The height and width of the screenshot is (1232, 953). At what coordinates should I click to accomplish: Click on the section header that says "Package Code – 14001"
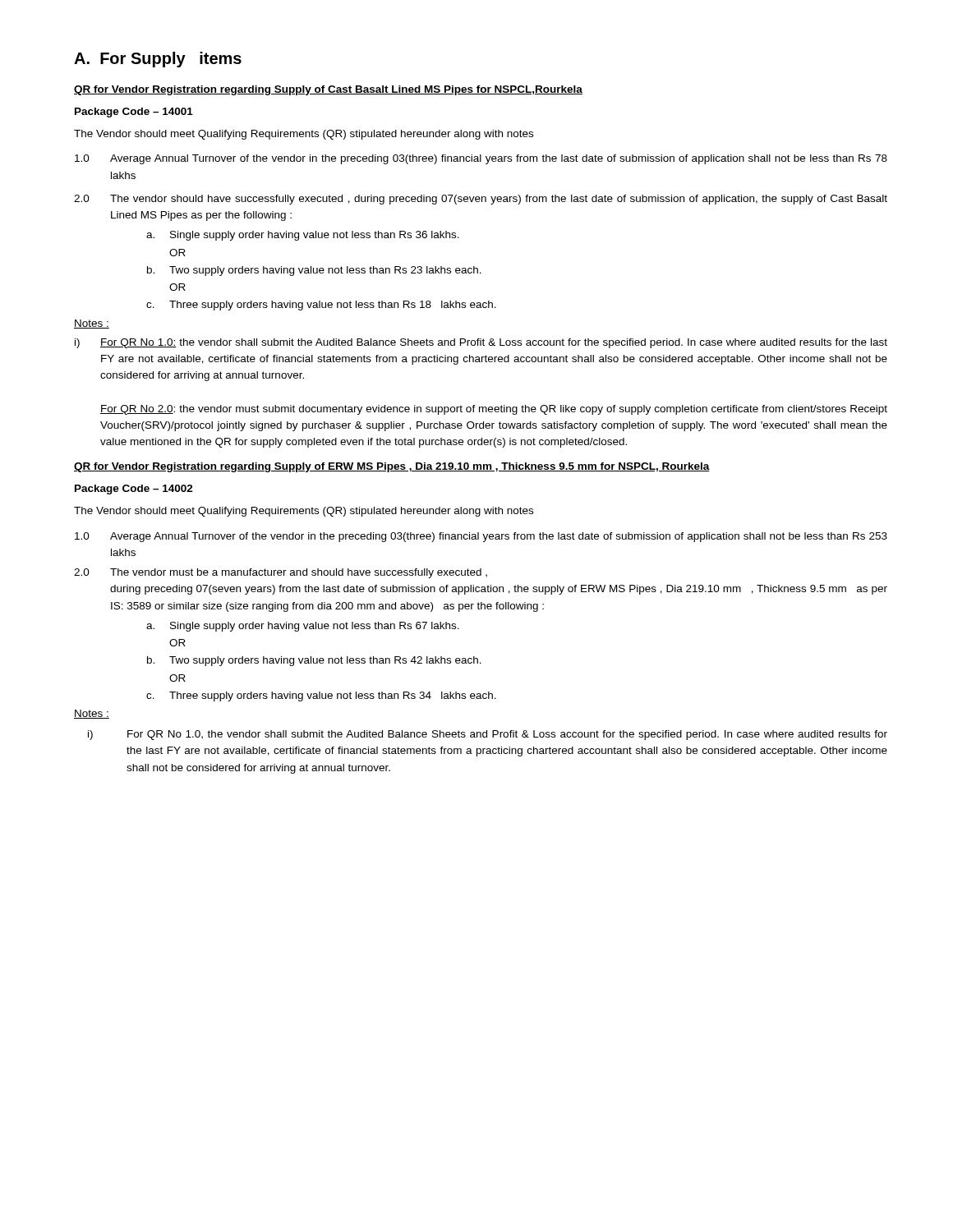(133, 111)
